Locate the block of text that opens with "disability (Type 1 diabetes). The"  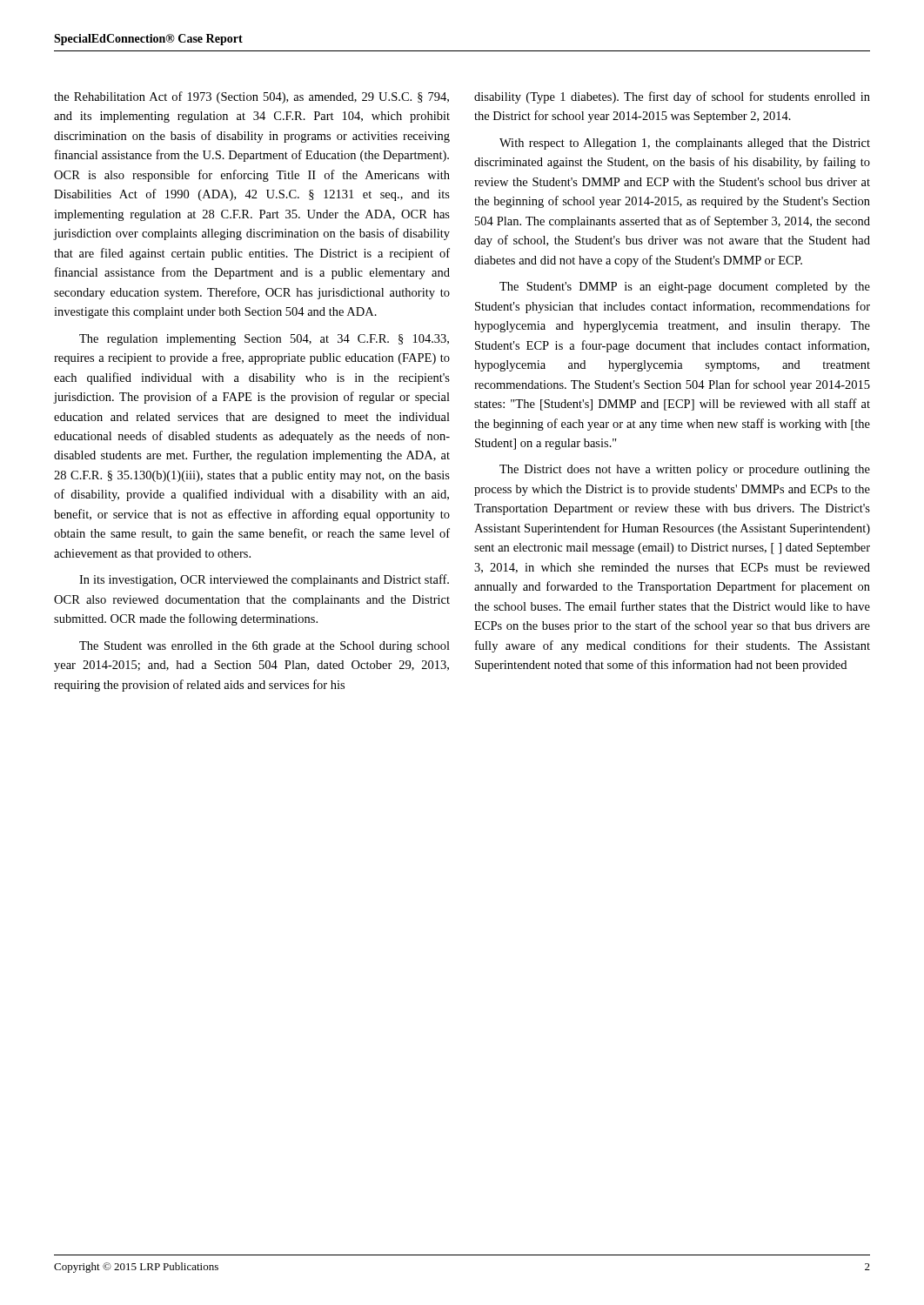click(x=672, y=381)
